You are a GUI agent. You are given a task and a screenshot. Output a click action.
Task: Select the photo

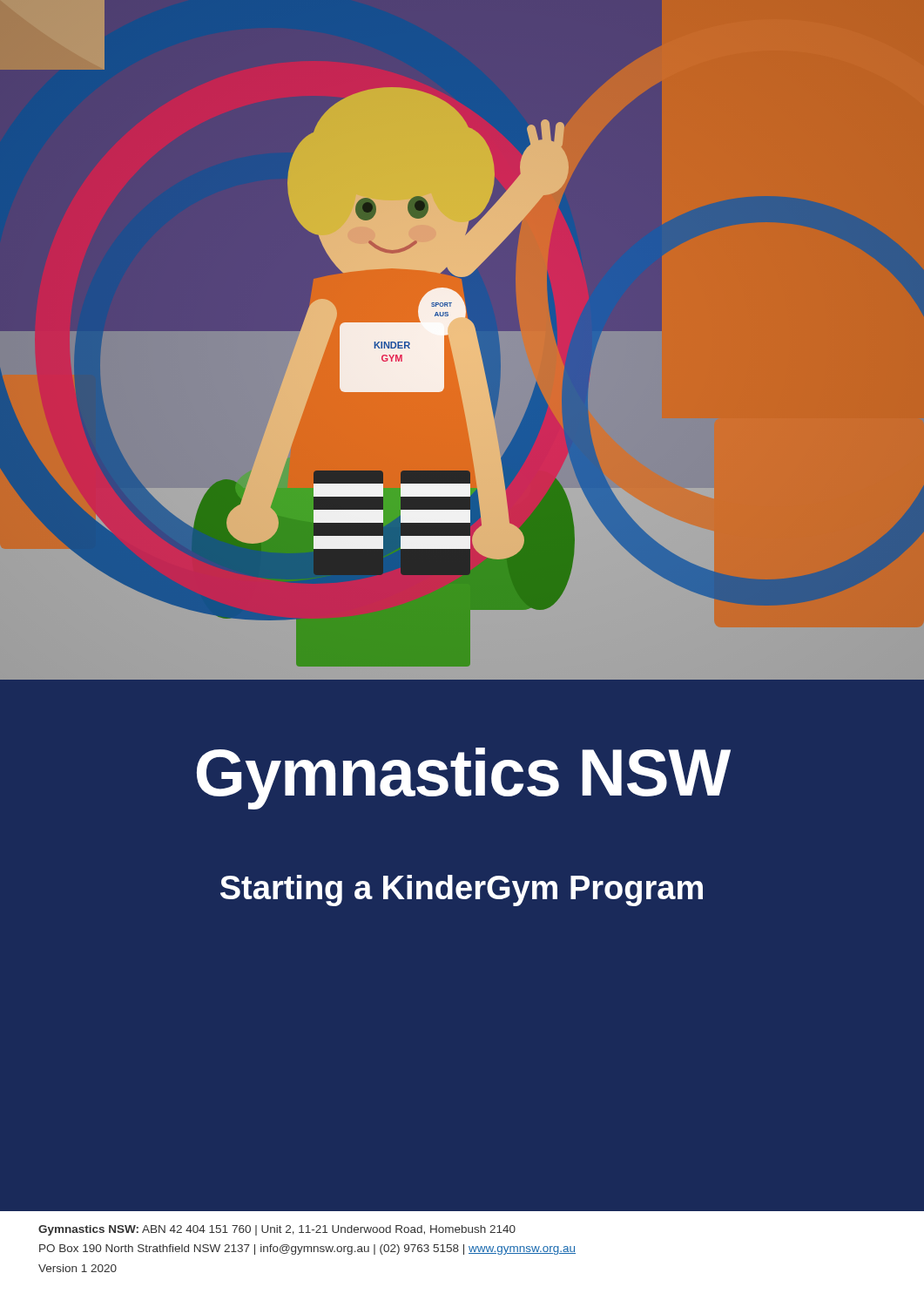coord(462,340)
